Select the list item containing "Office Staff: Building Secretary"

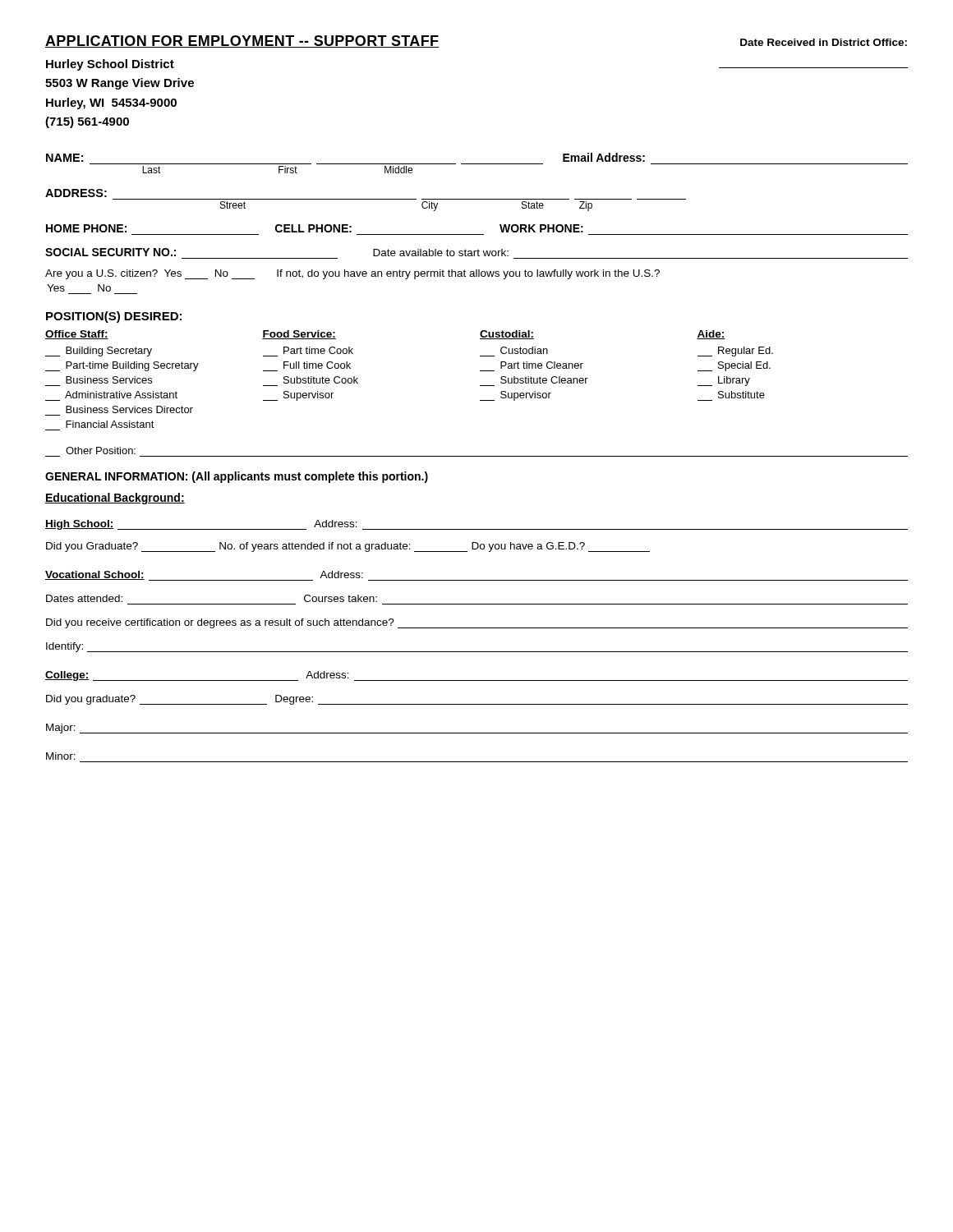[151, 379]
